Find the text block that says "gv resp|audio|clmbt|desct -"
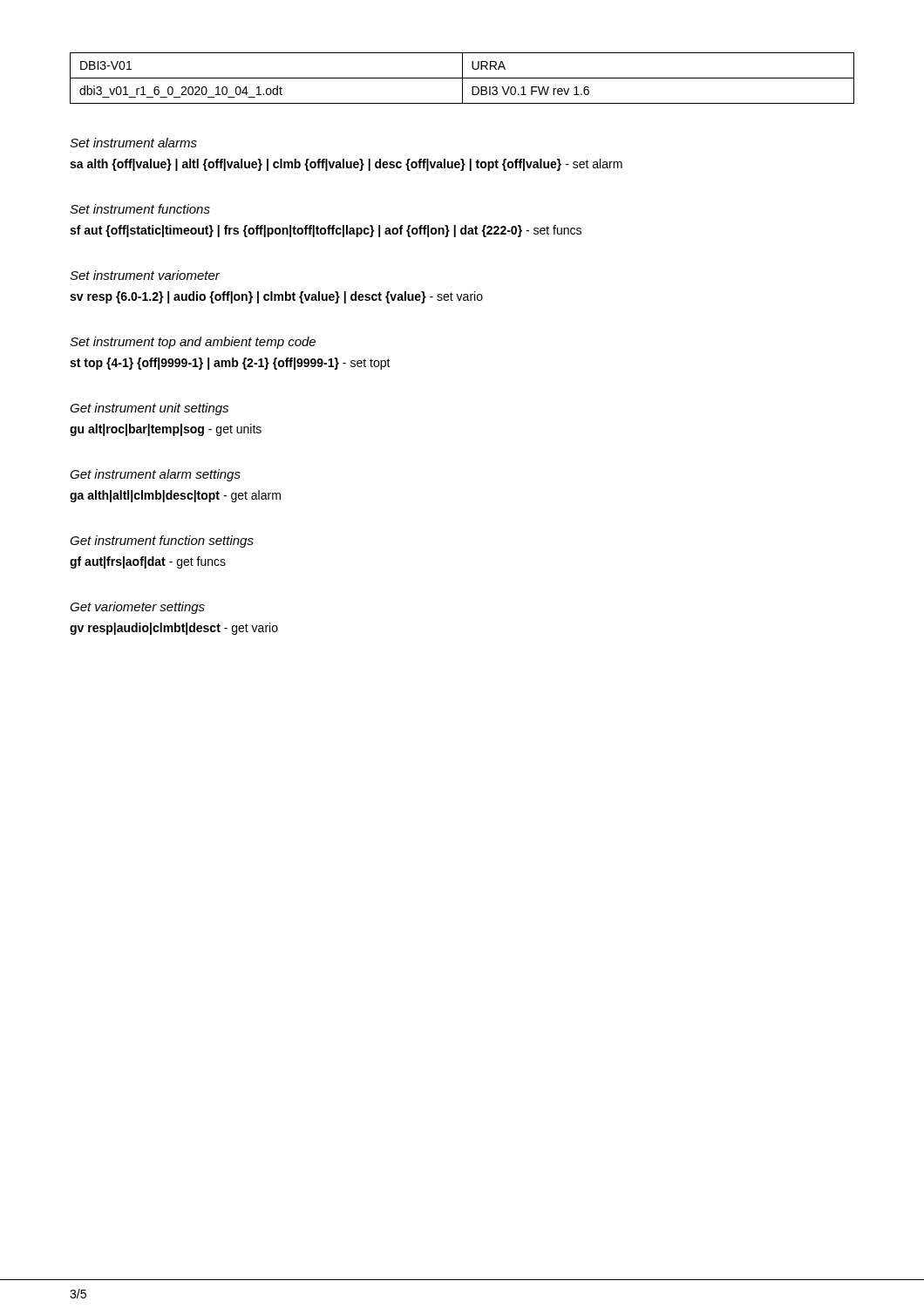924x1308 pixels. [174, 628]
